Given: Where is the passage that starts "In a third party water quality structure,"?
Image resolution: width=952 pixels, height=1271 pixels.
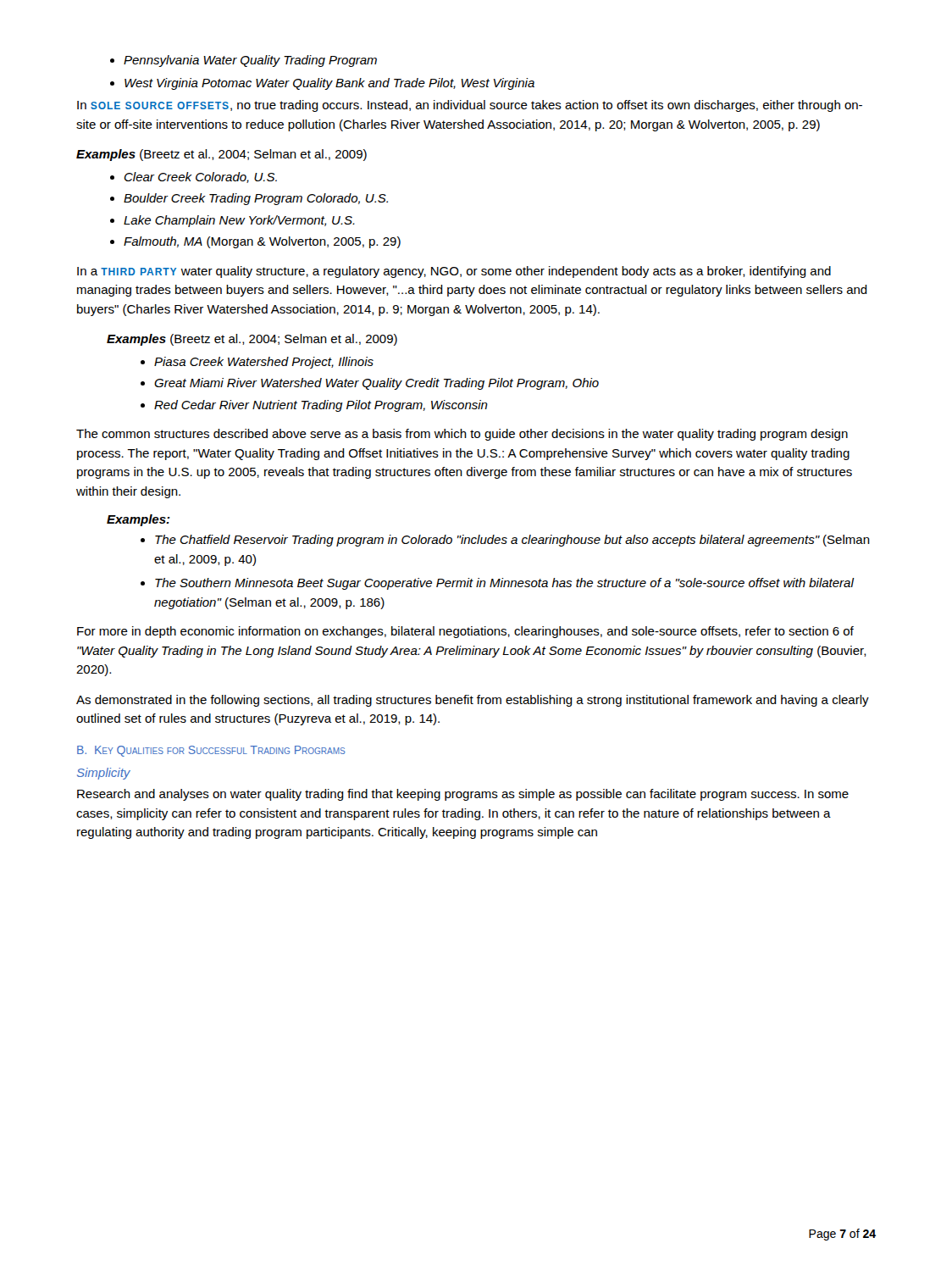Looking at the screenshot, I should click(x=472, y=289).
